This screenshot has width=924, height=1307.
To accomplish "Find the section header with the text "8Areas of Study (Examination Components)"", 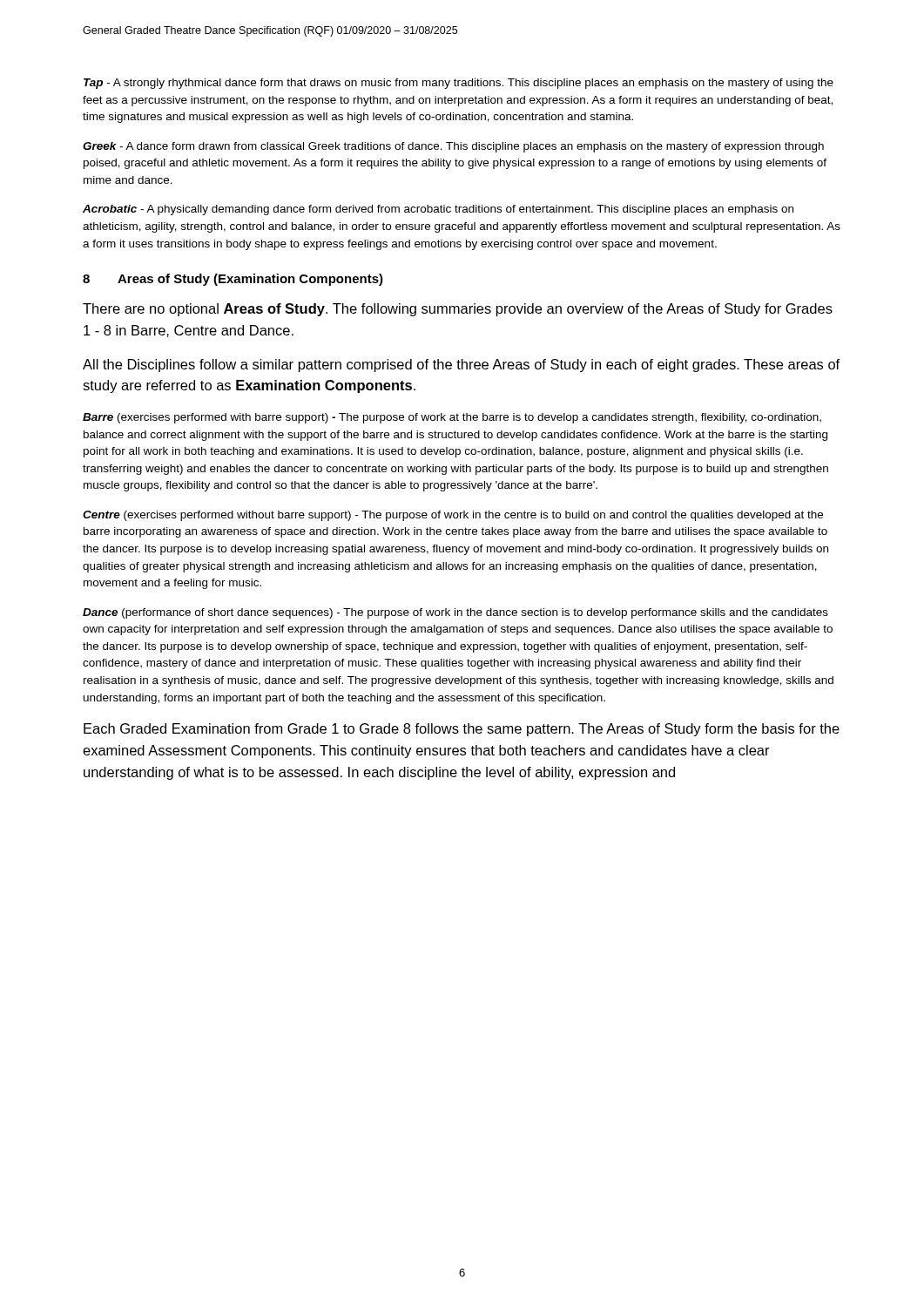I will (x=233, y=278).
